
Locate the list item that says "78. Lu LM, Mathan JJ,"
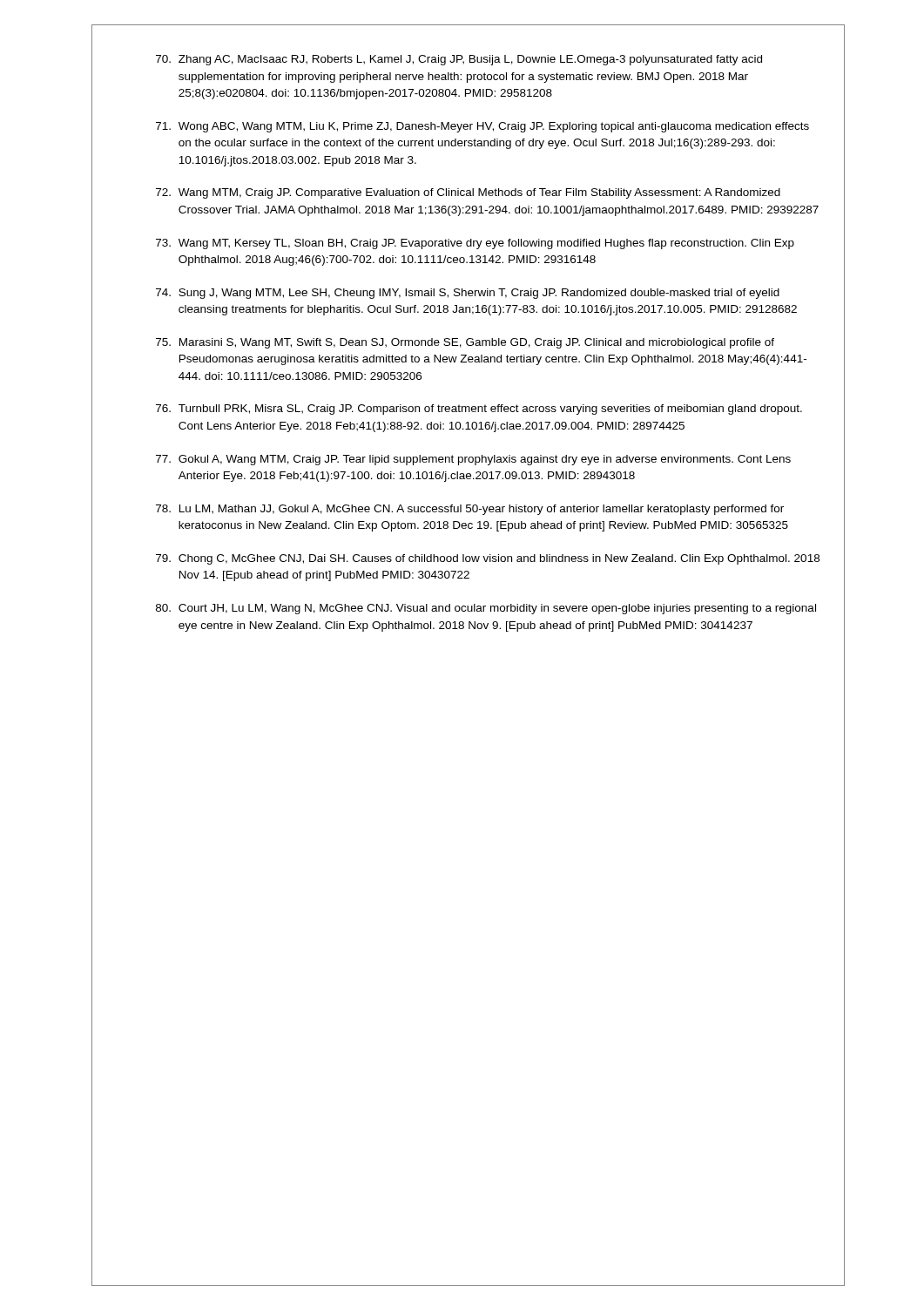[x=482, y=517]
